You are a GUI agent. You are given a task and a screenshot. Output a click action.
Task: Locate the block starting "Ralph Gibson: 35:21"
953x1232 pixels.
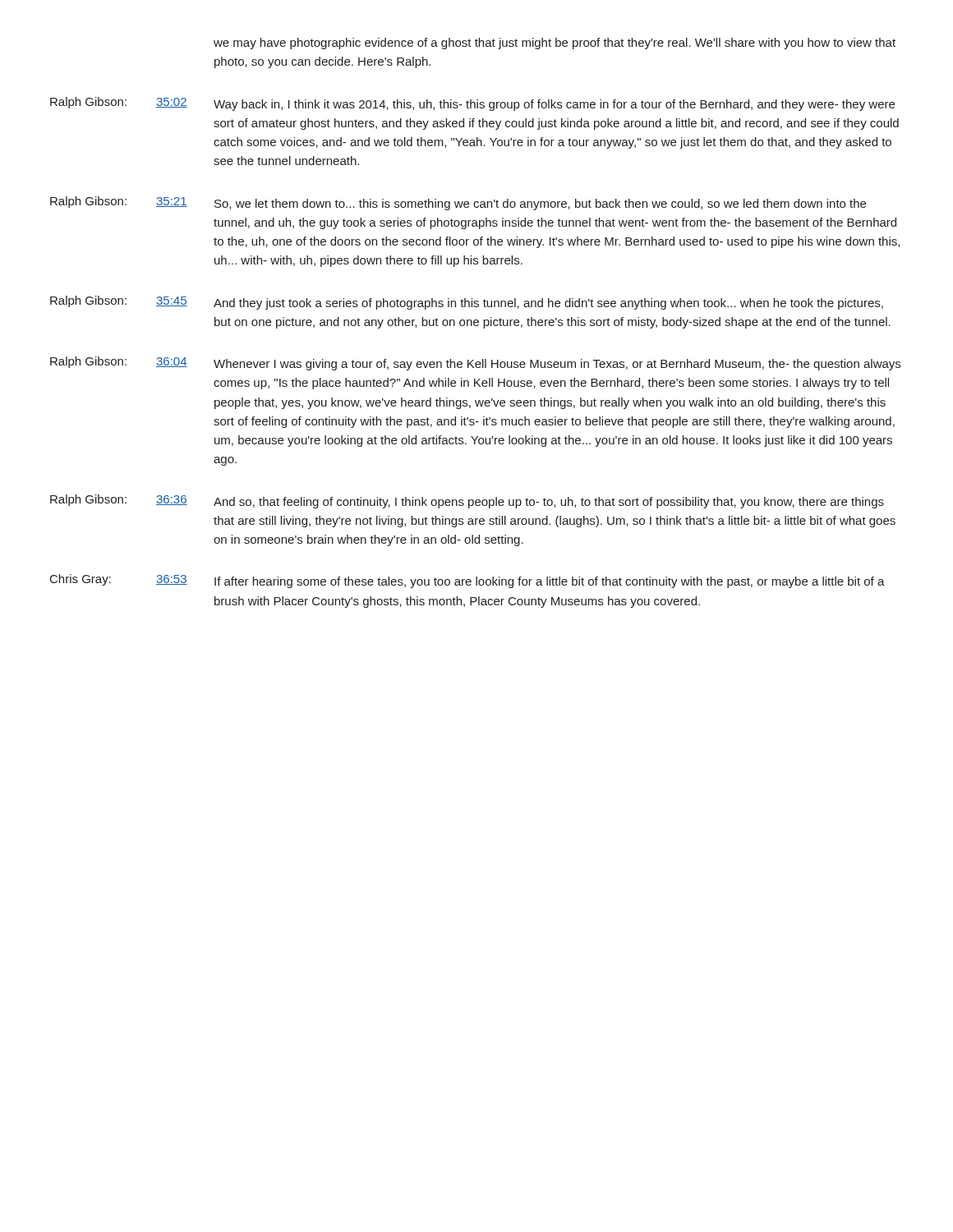(x=476, y=232)
